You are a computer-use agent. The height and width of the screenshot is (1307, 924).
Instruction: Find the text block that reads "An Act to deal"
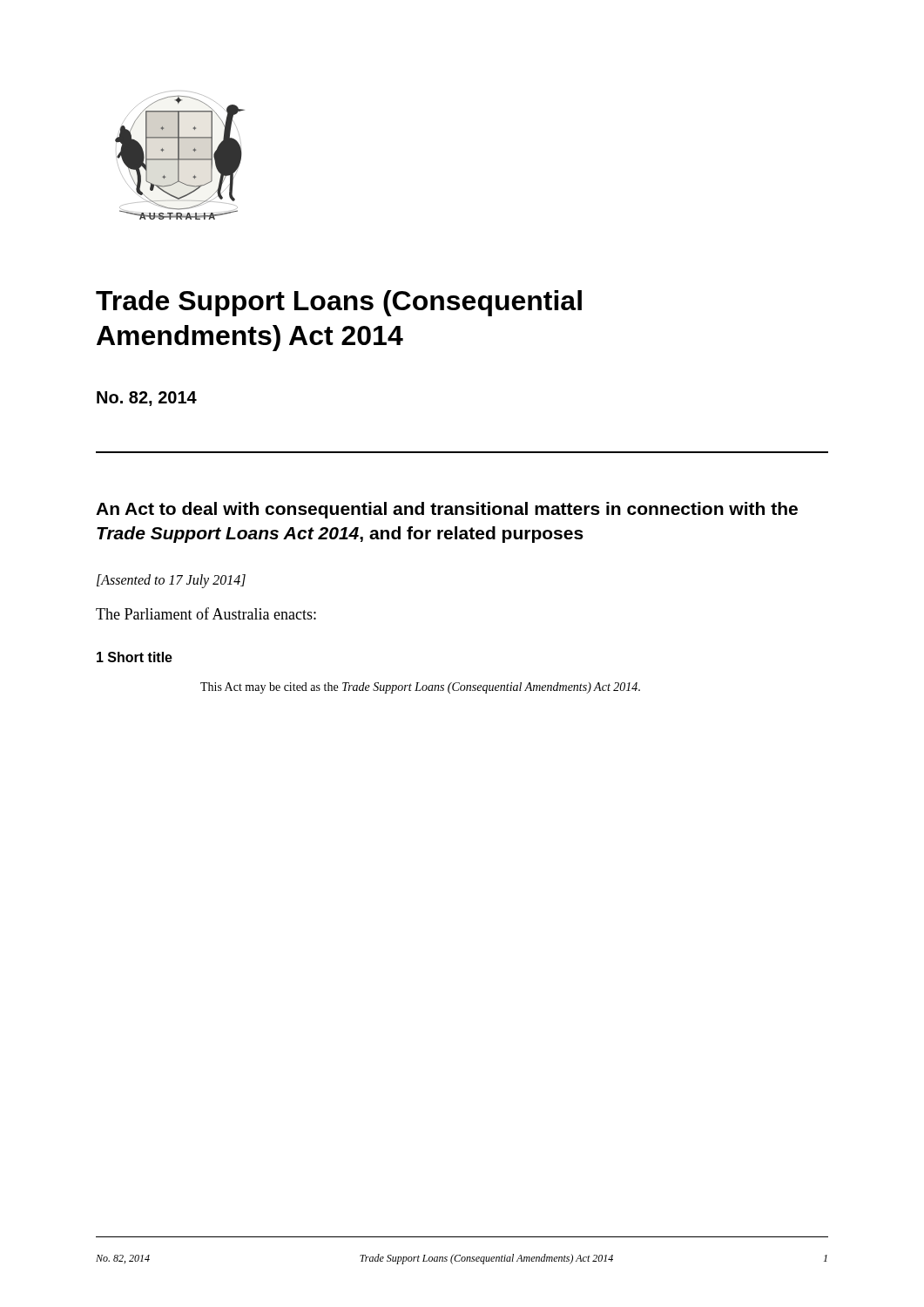[462, 521]
